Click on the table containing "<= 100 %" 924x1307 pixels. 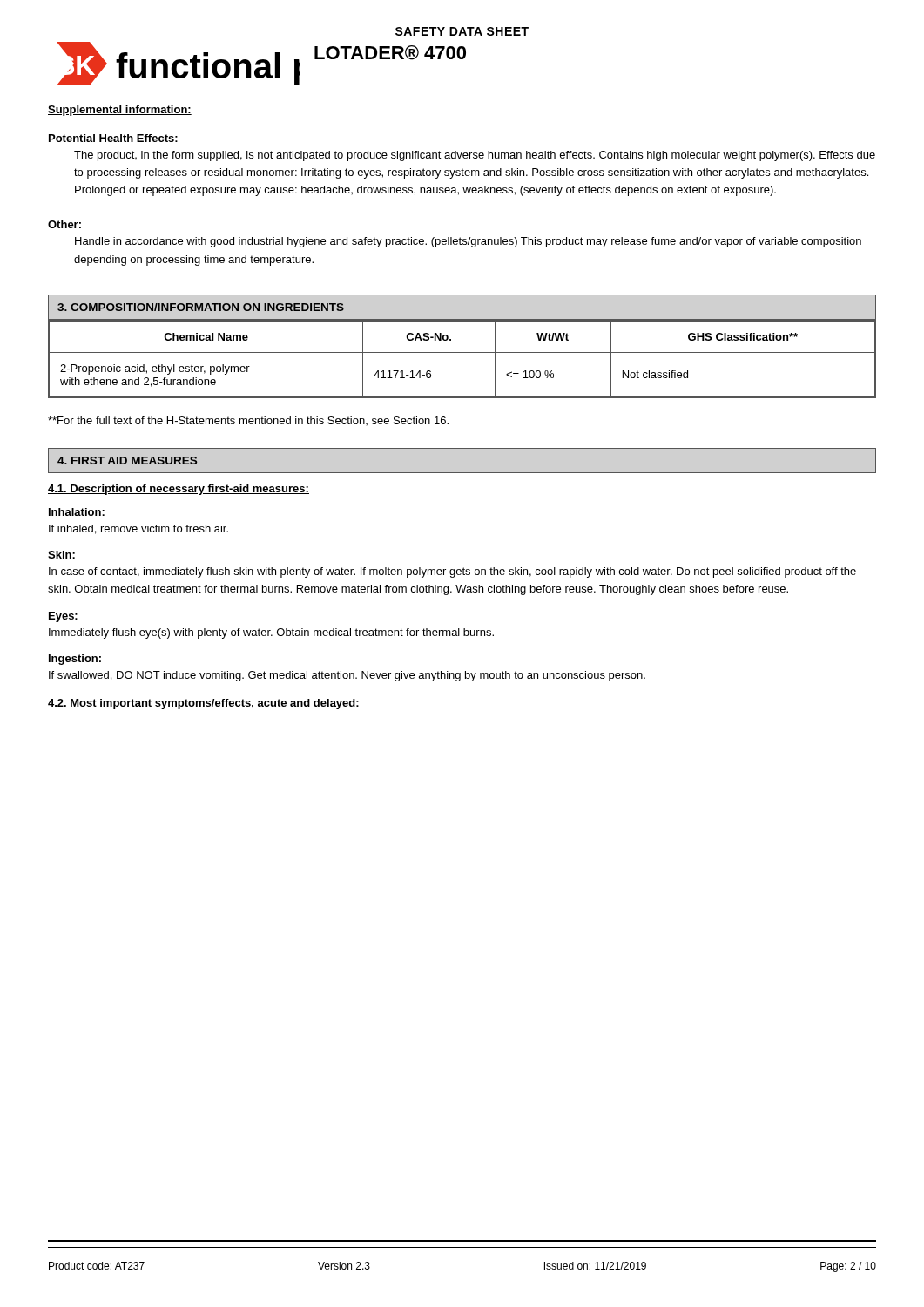[462, 359]
